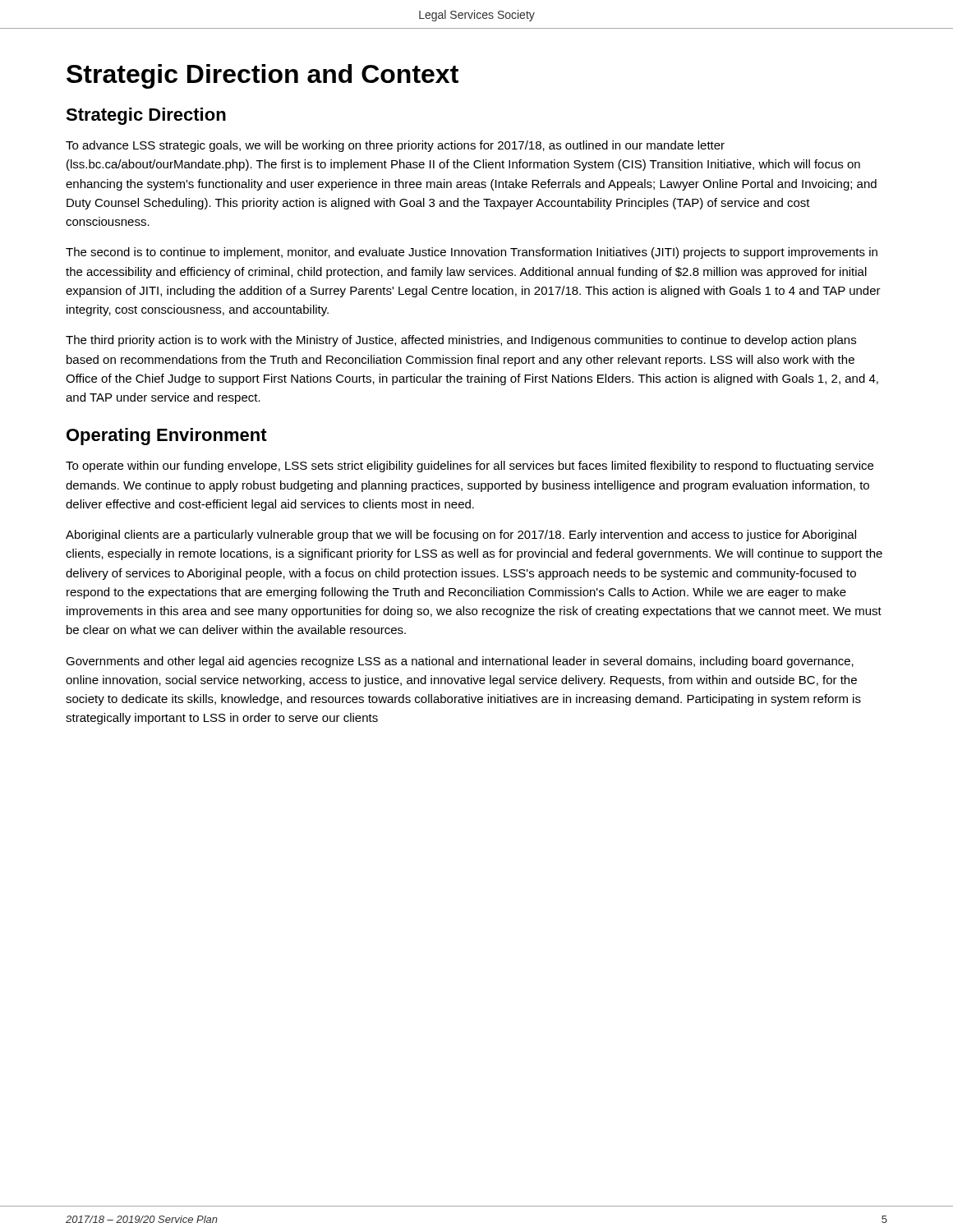This screenshot has height=1232, width=953.
Task: Click the passage that begins "The second is to continue to implement,"
Action: (473, 281)
